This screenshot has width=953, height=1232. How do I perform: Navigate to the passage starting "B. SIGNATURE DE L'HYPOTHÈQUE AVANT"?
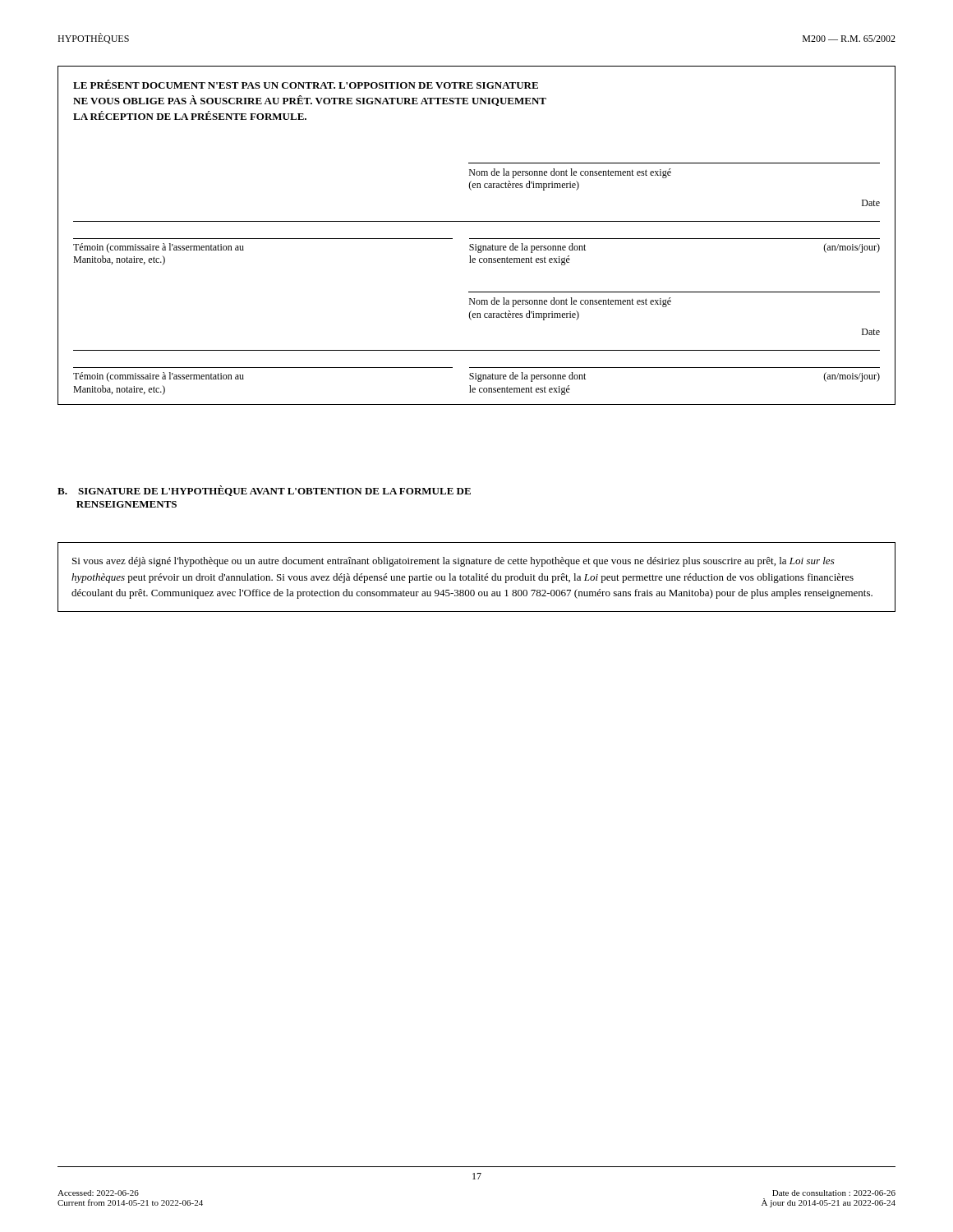point(264,497)
